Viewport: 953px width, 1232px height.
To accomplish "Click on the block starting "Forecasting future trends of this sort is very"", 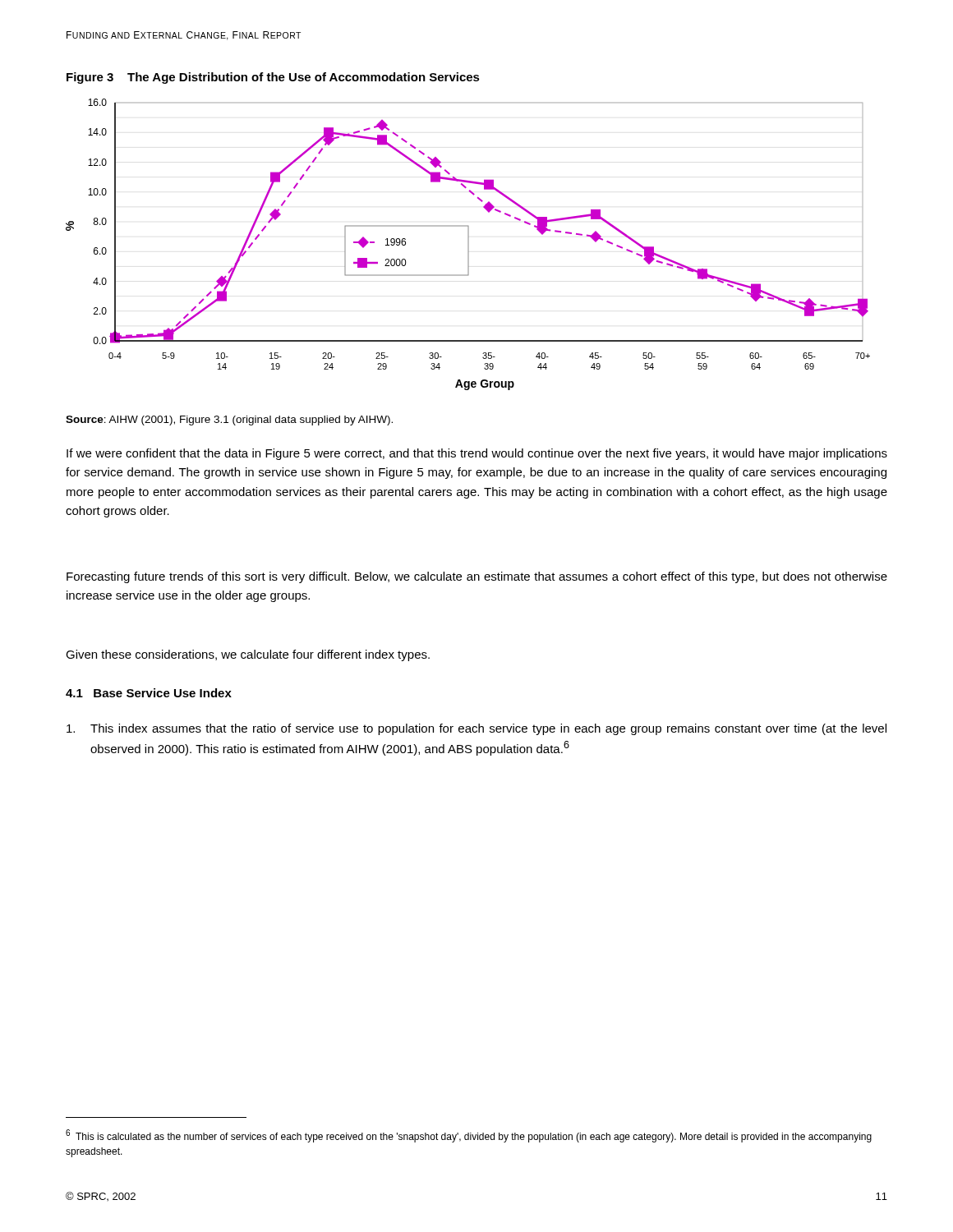I will point(476,586).
